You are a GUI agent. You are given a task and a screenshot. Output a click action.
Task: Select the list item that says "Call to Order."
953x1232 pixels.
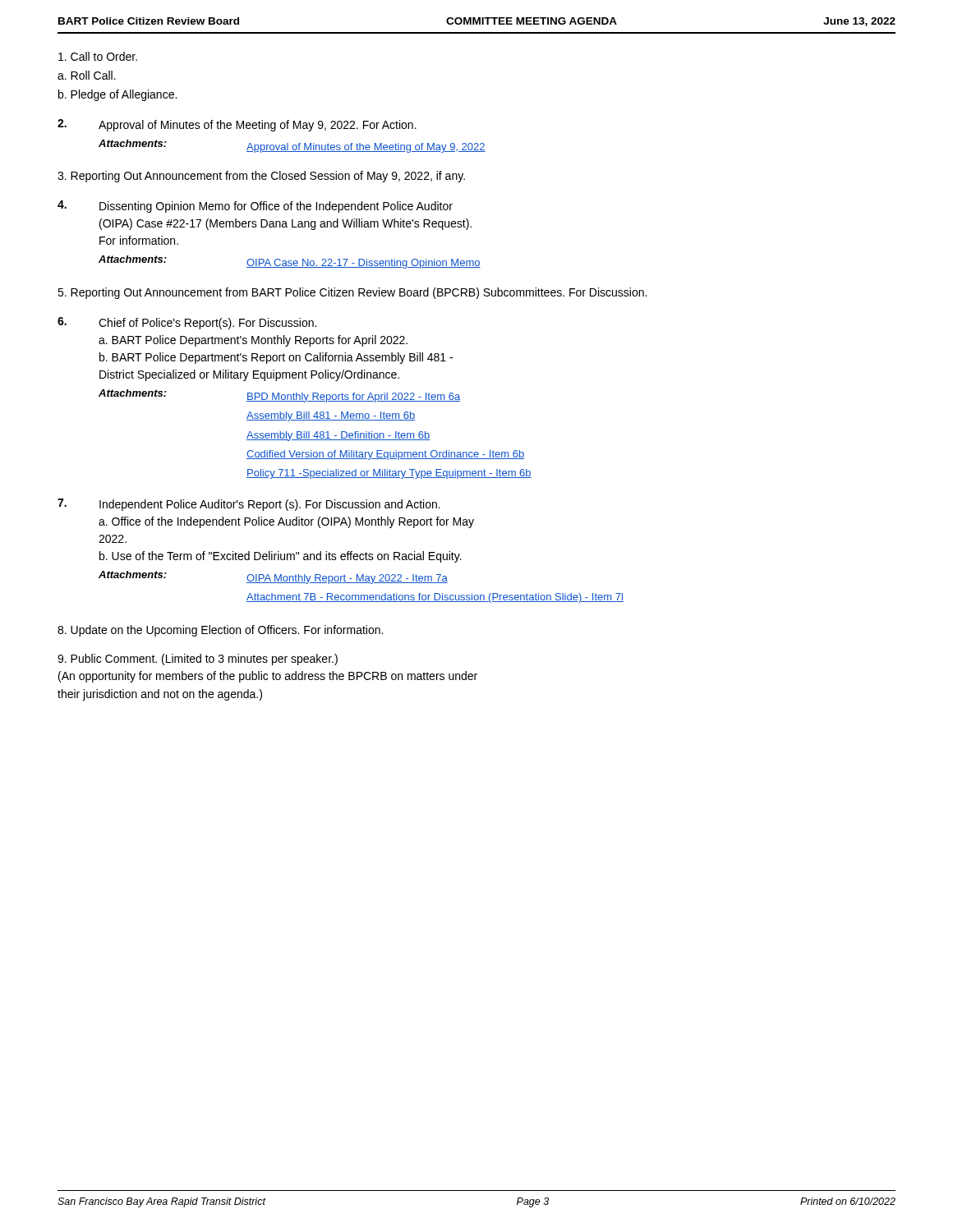[x=98, y=57]
